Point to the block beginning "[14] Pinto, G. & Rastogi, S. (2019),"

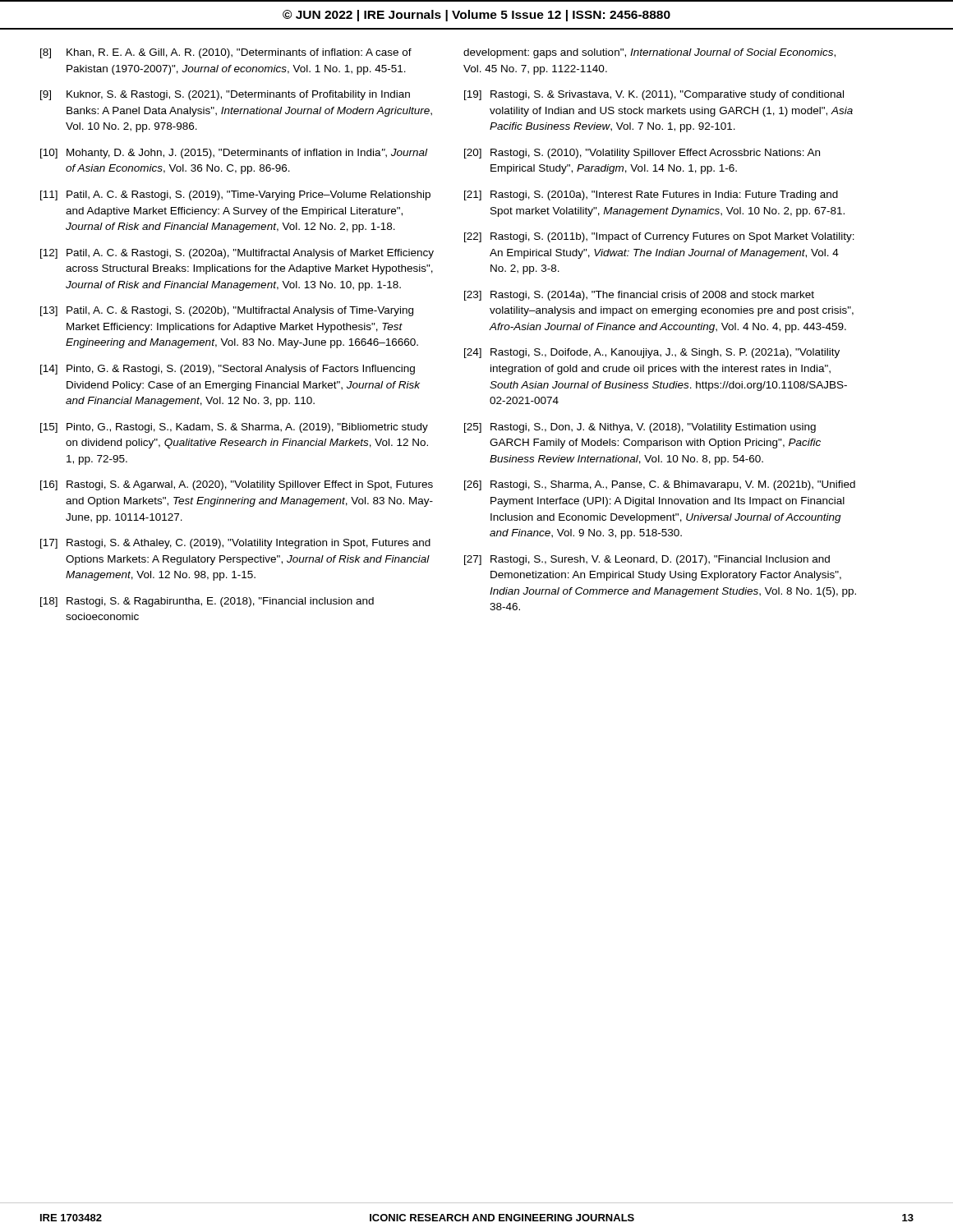pyautogui.click(x=237, y=385)
